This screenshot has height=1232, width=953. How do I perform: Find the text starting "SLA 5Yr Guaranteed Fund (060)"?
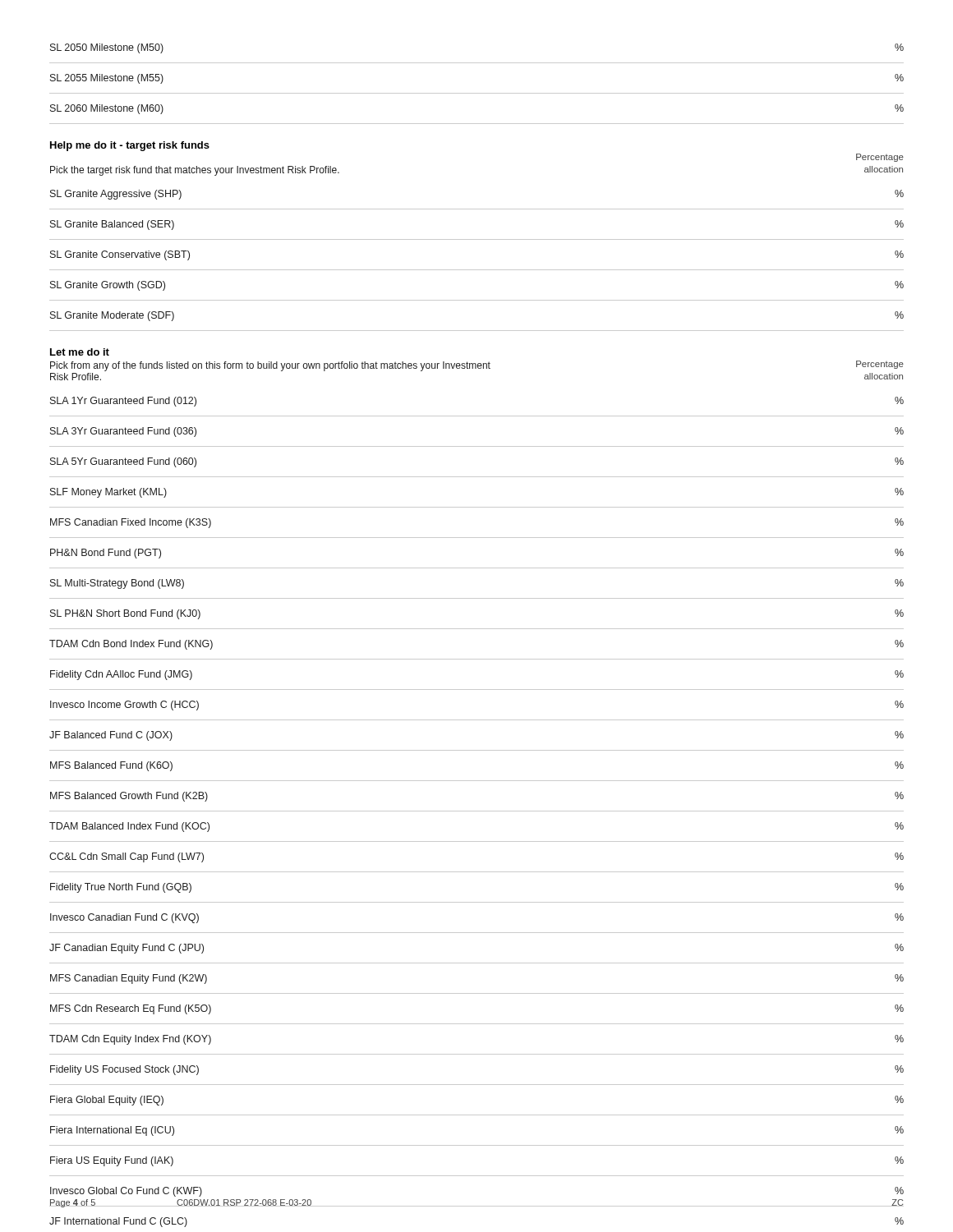[120, 462]
